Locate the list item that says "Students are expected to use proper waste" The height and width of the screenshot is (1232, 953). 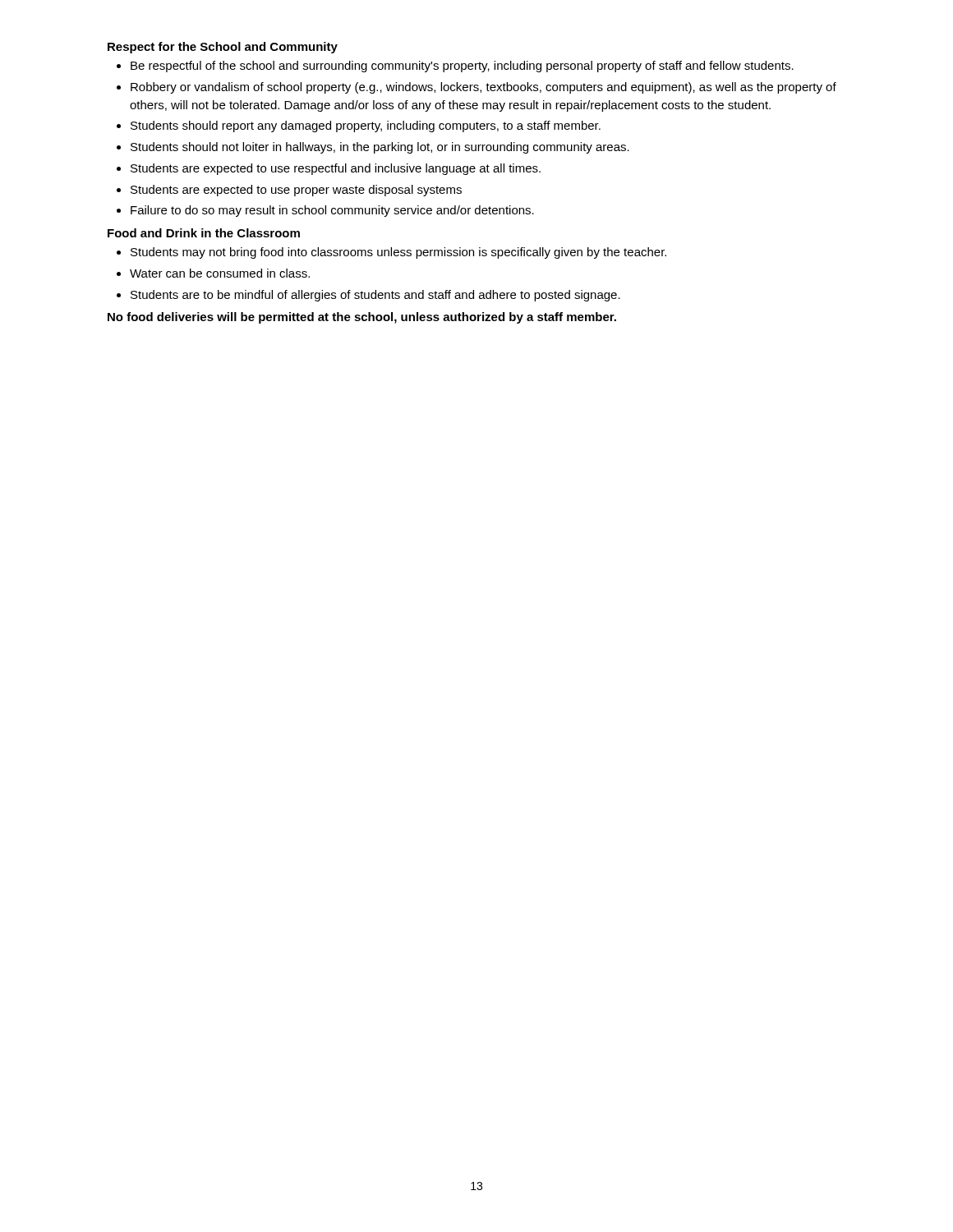[296, 189]
